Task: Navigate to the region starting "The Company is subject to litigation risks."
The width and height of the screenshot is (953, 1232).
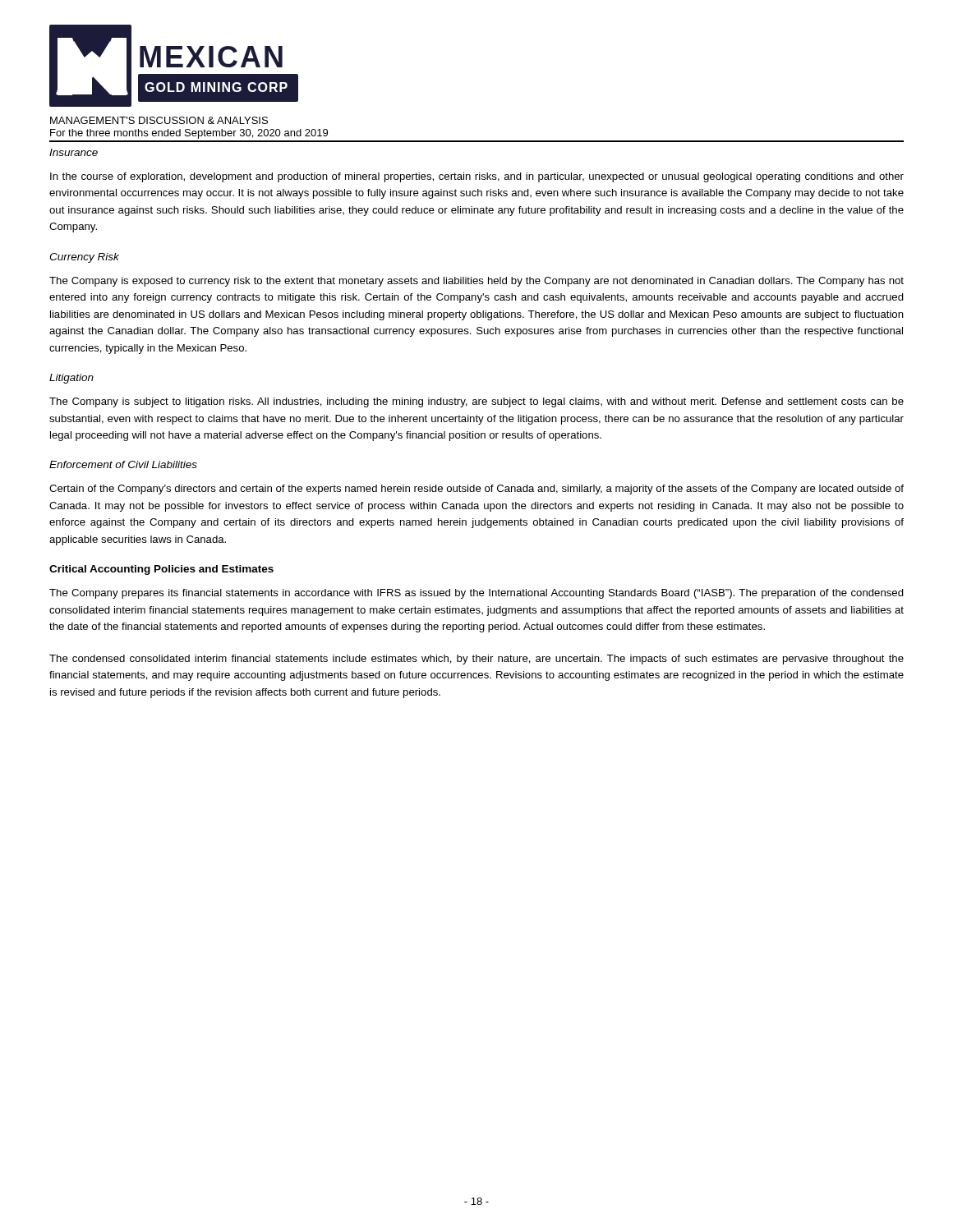Action: click(476, 418)
